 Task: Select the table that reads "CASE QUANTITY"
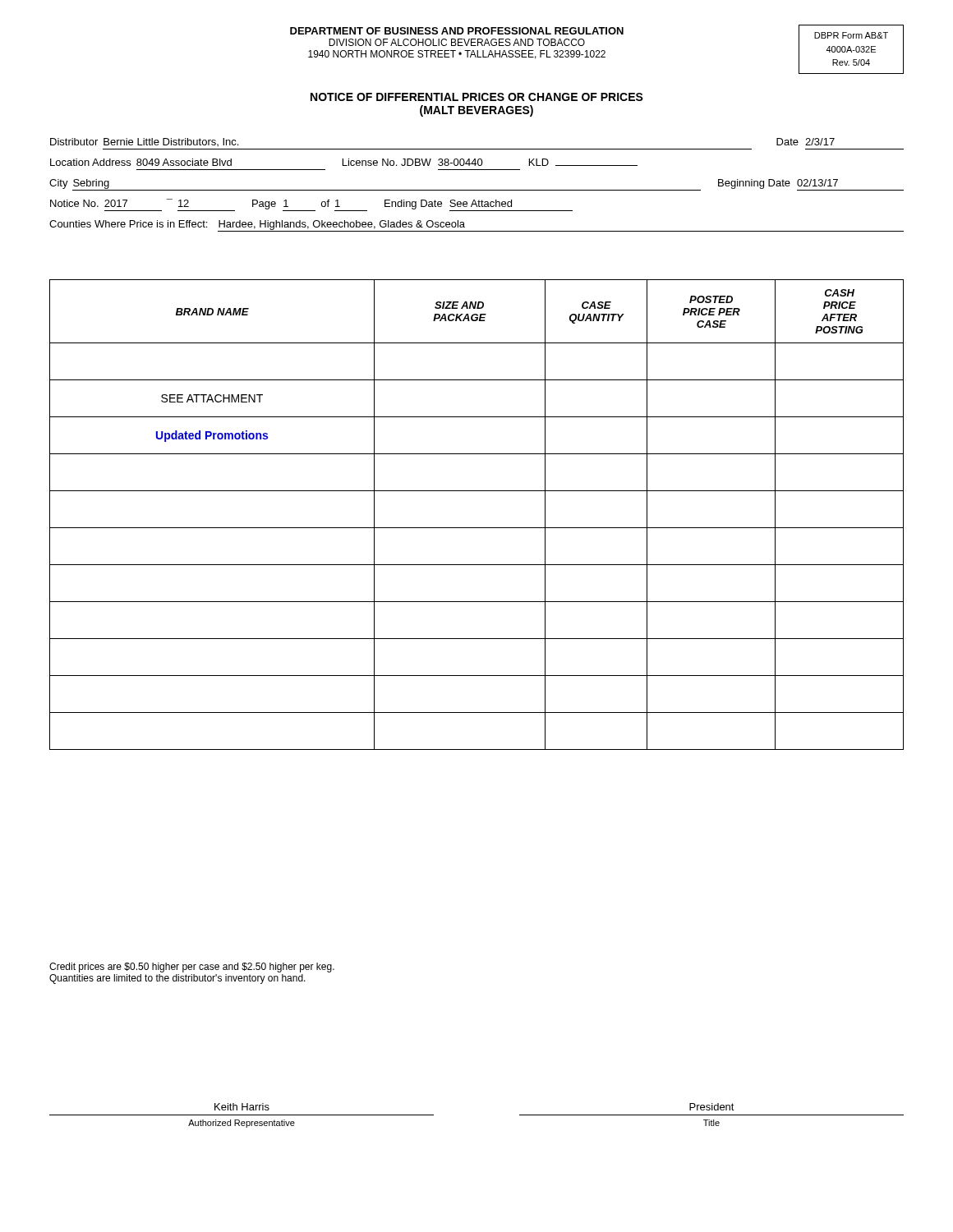(476, 515)
